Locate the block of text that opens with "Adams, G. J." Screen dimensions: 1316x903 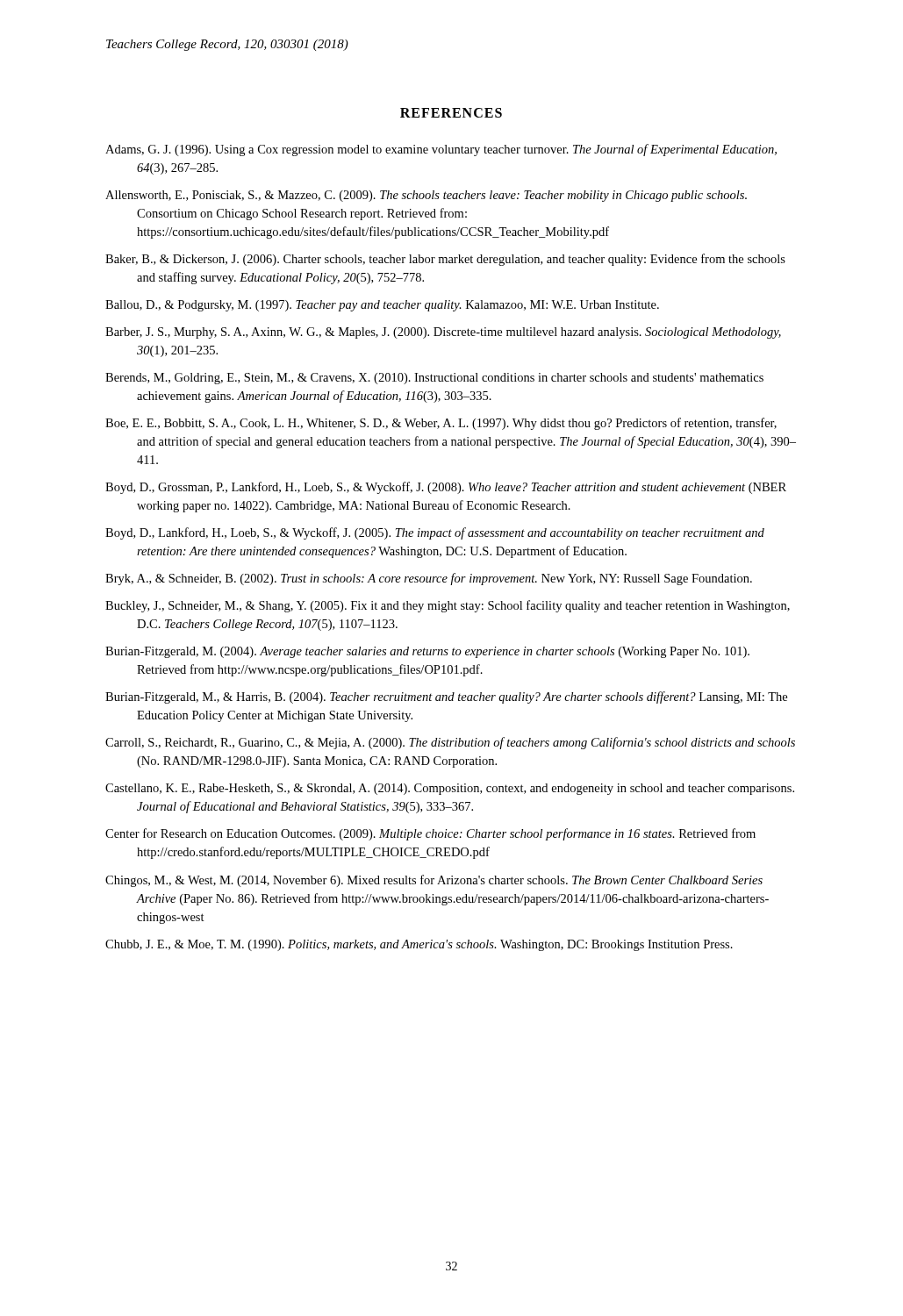point(441,158)
